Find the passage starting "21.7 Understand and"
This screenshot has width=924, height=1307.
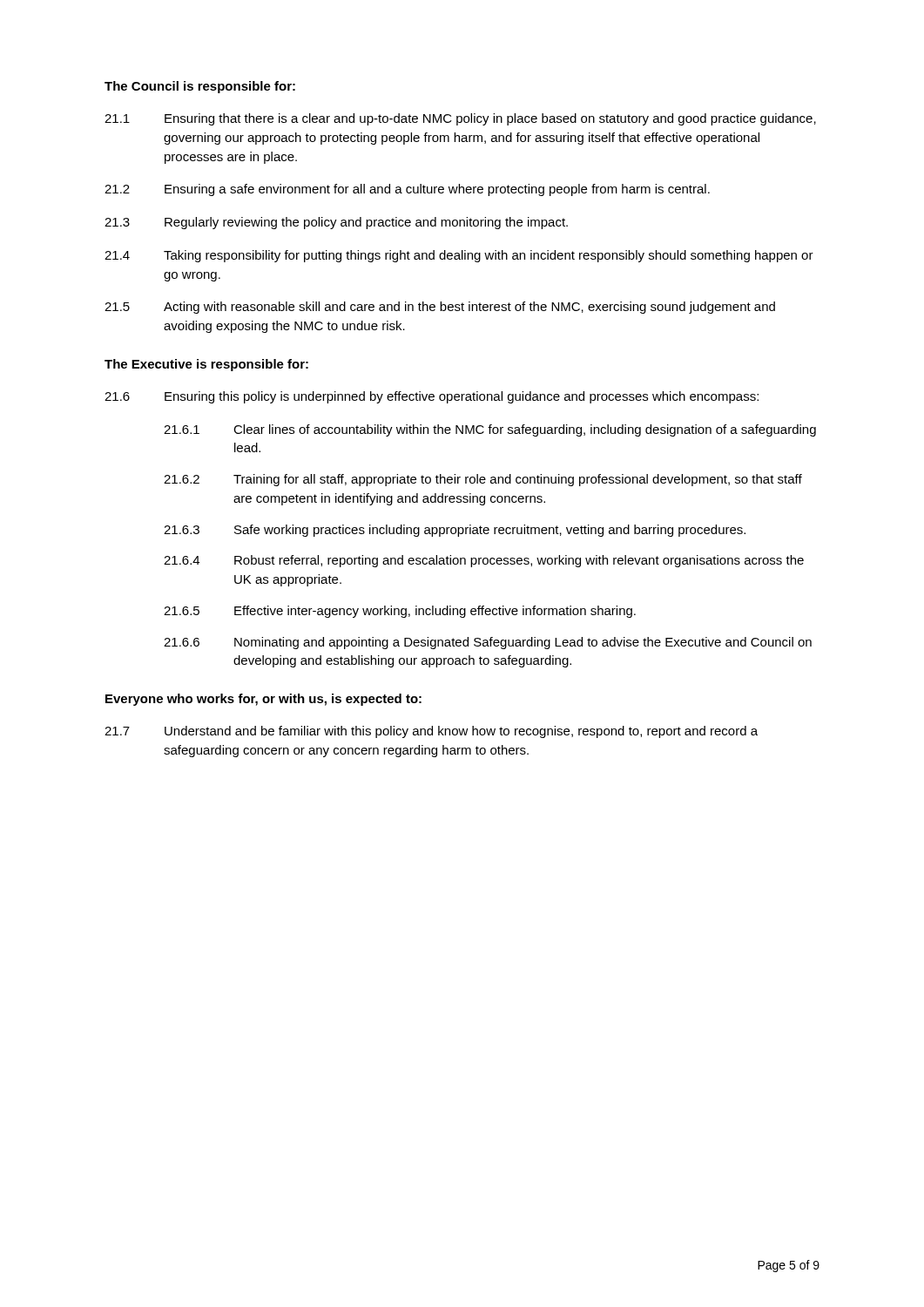(462, 740)
